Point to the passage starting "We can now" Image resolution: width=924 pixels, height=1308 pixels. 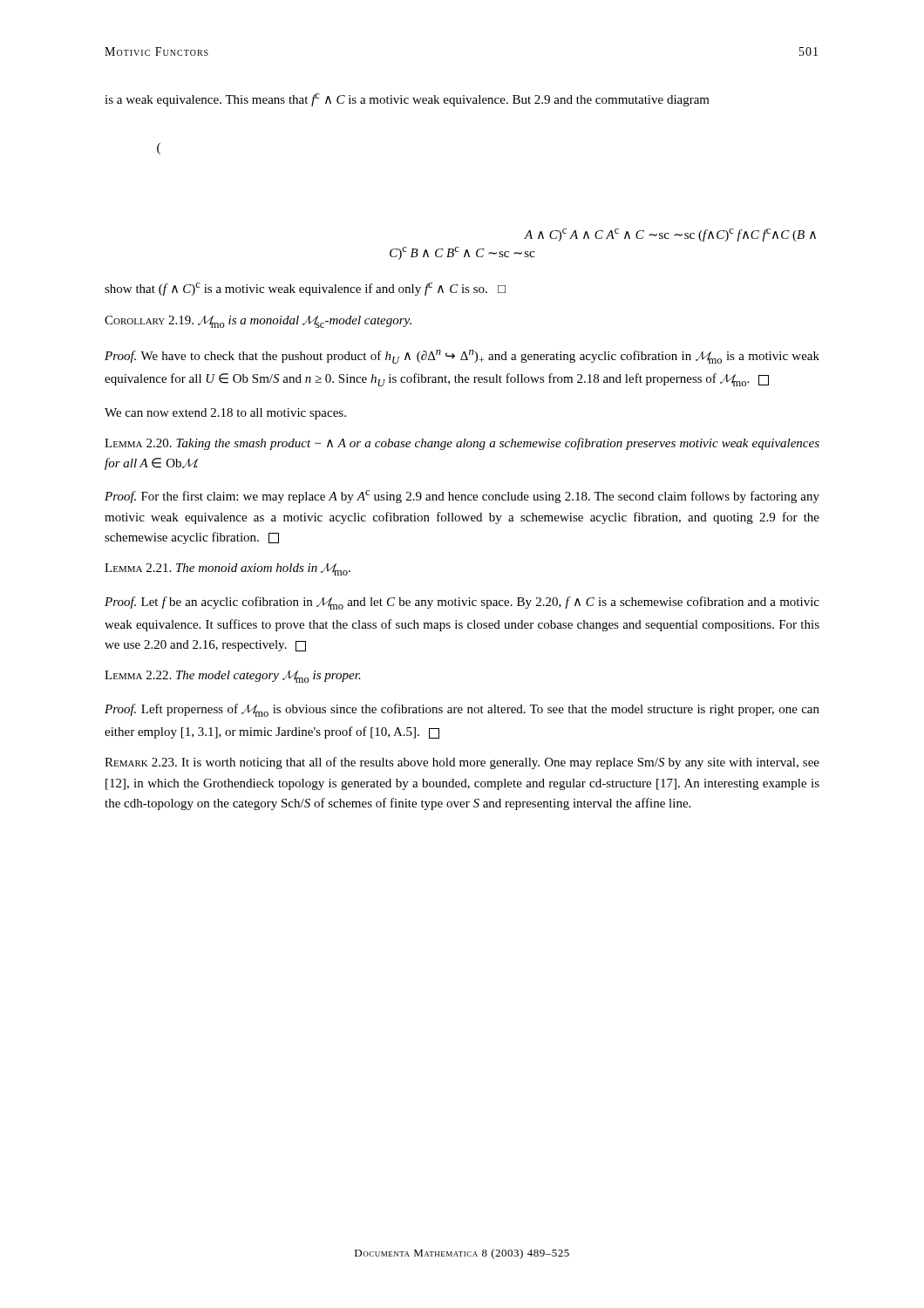click(x=225, y=414)
